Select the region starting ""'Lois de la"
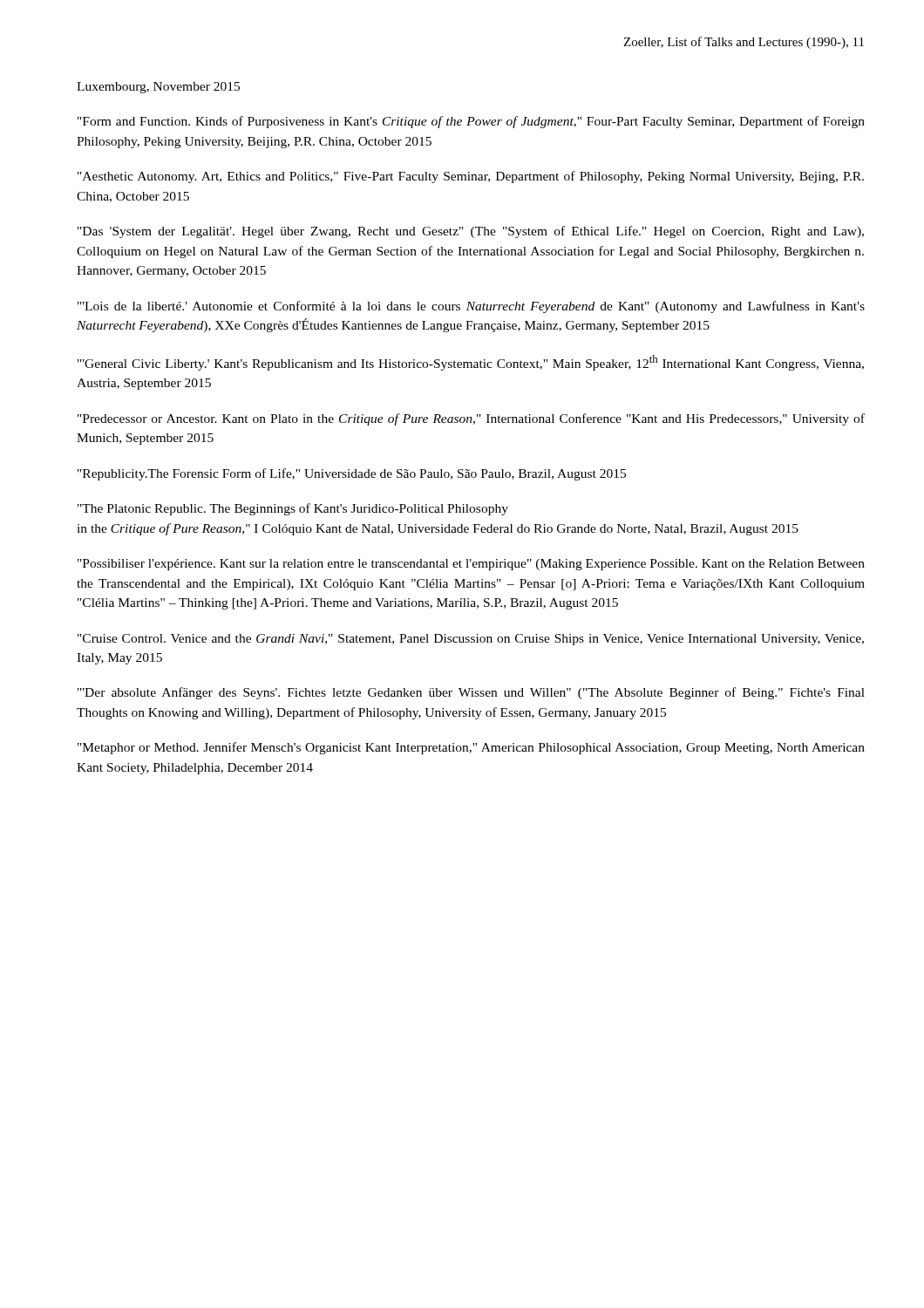This screenshot has width=924, height=1308. click(471, 315)
